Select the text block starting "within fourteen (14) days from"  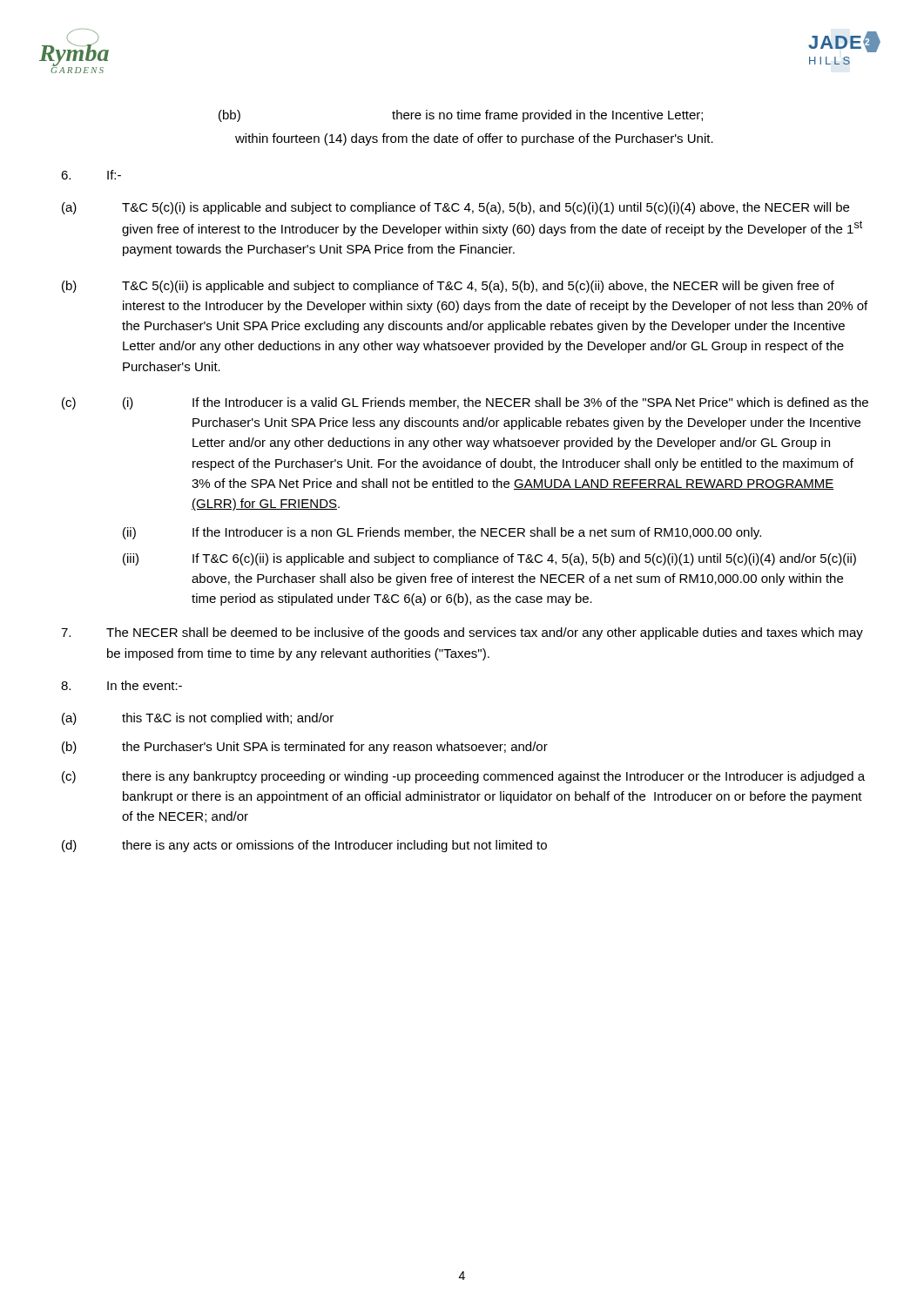(x=474, y=138)
